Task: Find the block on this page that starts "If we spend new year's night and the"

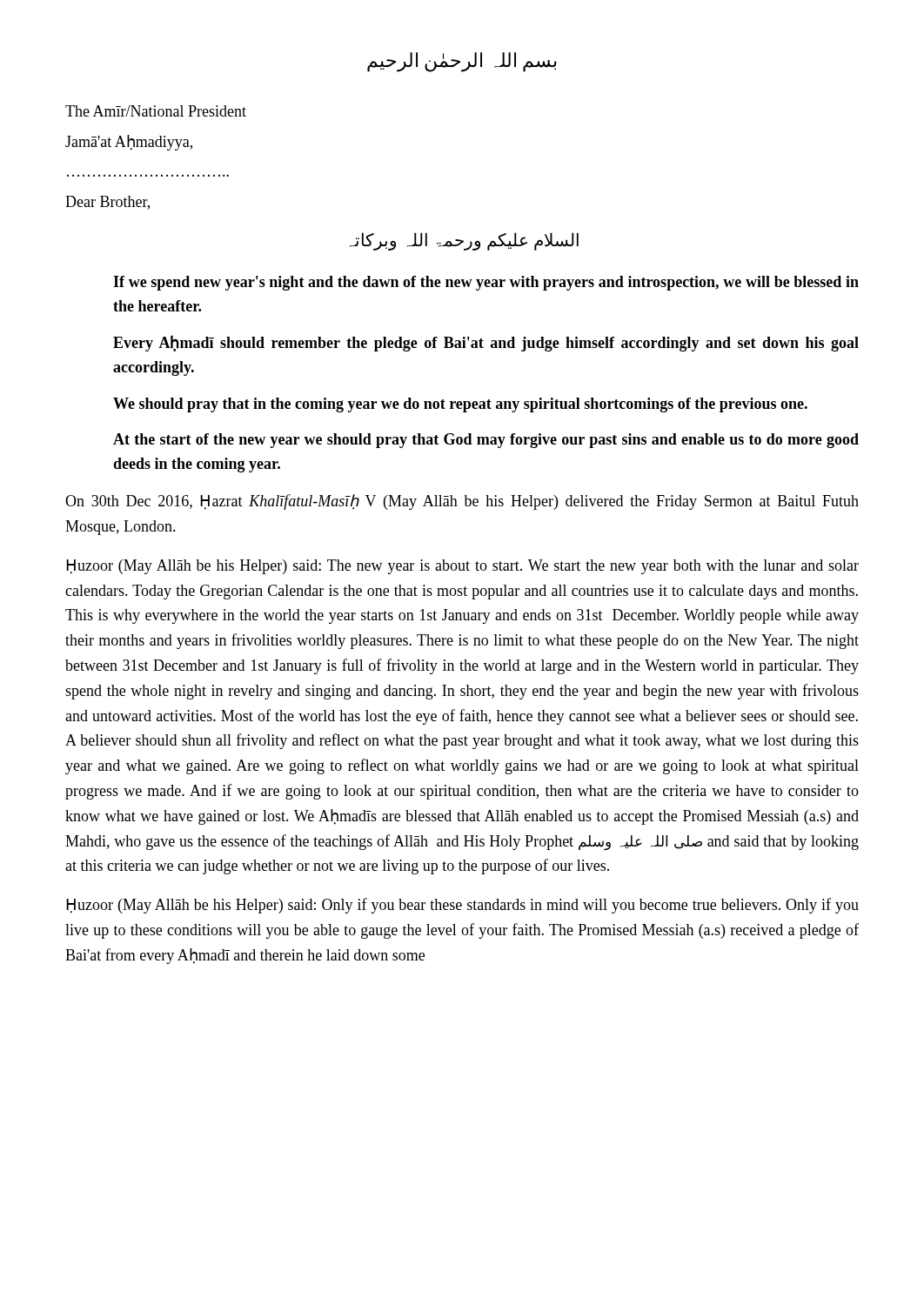Action: point(486,294)
